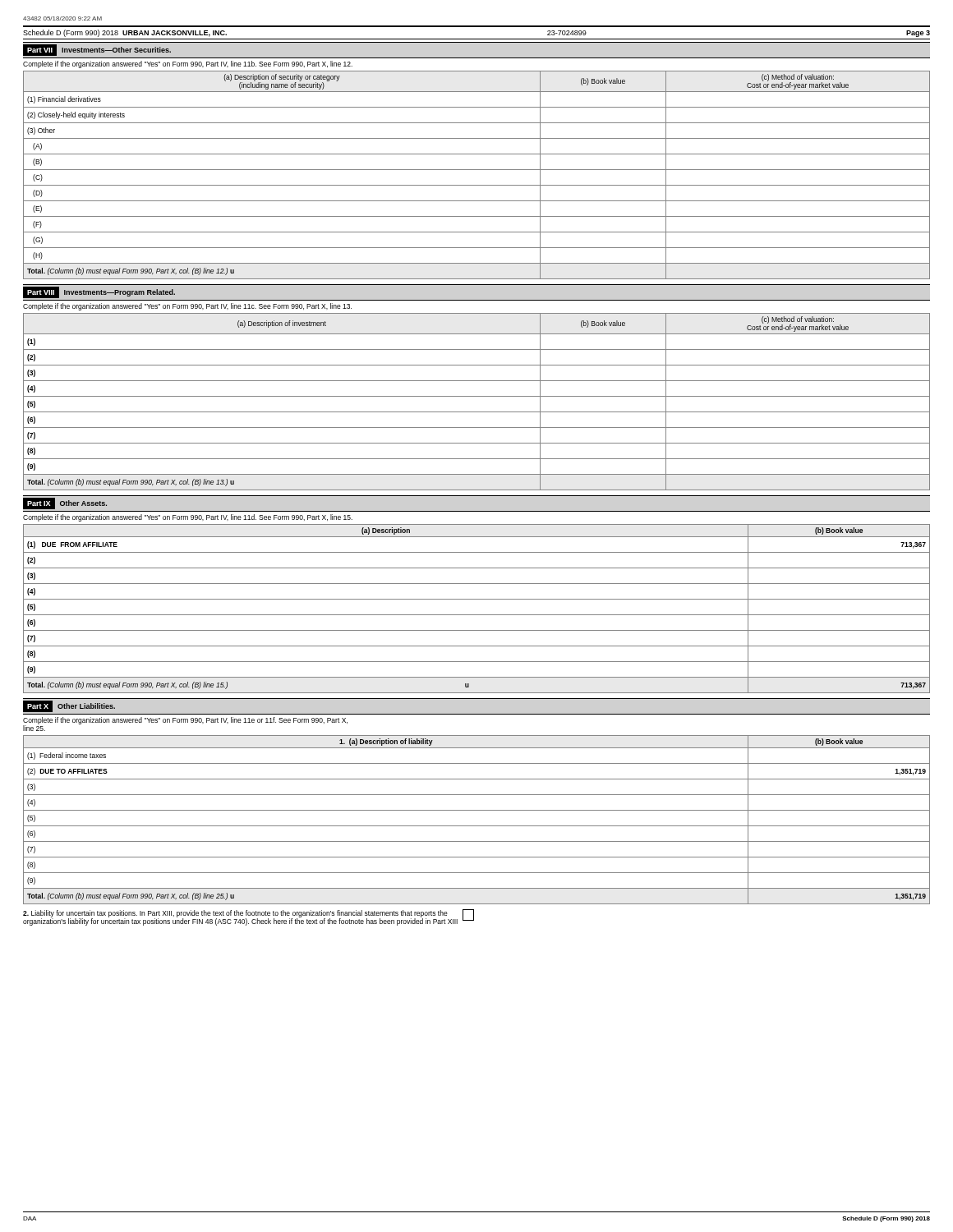Locate the table with the text "1. (a) Description of"
This screenshot has height=1232, width=953.
pos(476,820)
